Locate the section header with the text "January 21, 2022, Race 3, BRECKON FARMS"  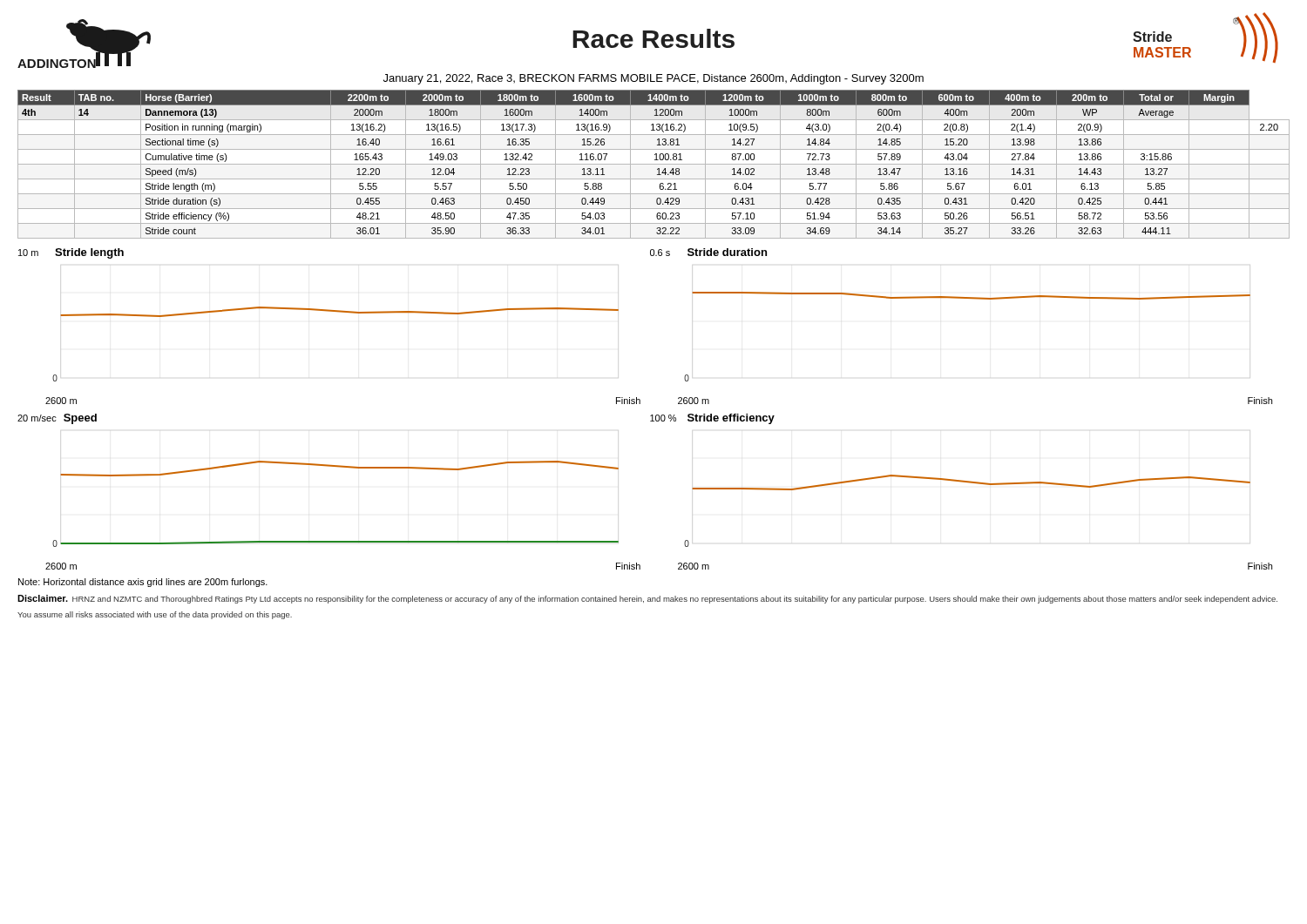[x=654, y=78]
